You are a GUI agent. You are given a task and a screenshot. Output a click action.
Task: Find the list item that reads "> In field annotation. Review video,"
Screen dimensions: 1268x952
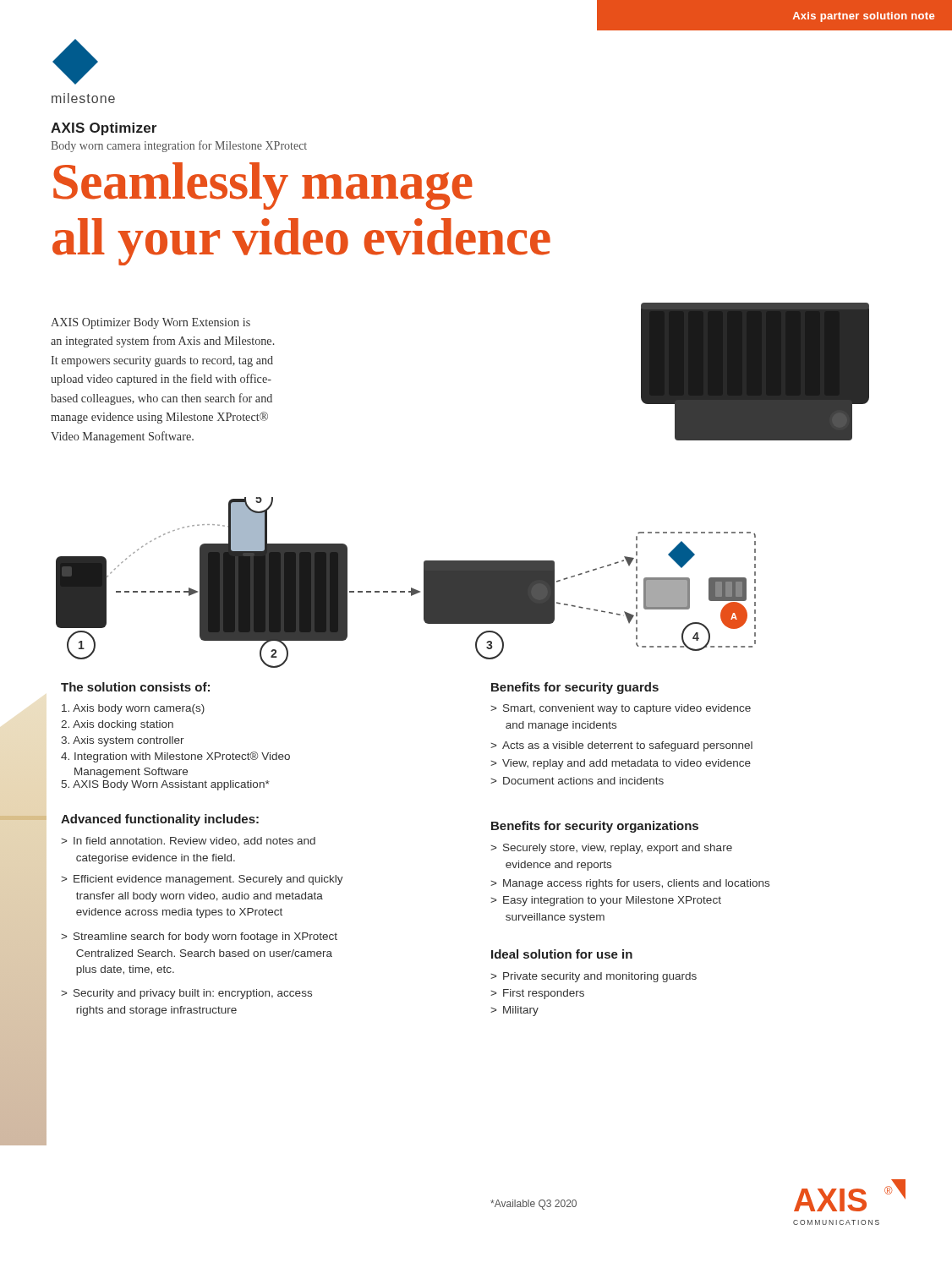click(x=255, y=849)
